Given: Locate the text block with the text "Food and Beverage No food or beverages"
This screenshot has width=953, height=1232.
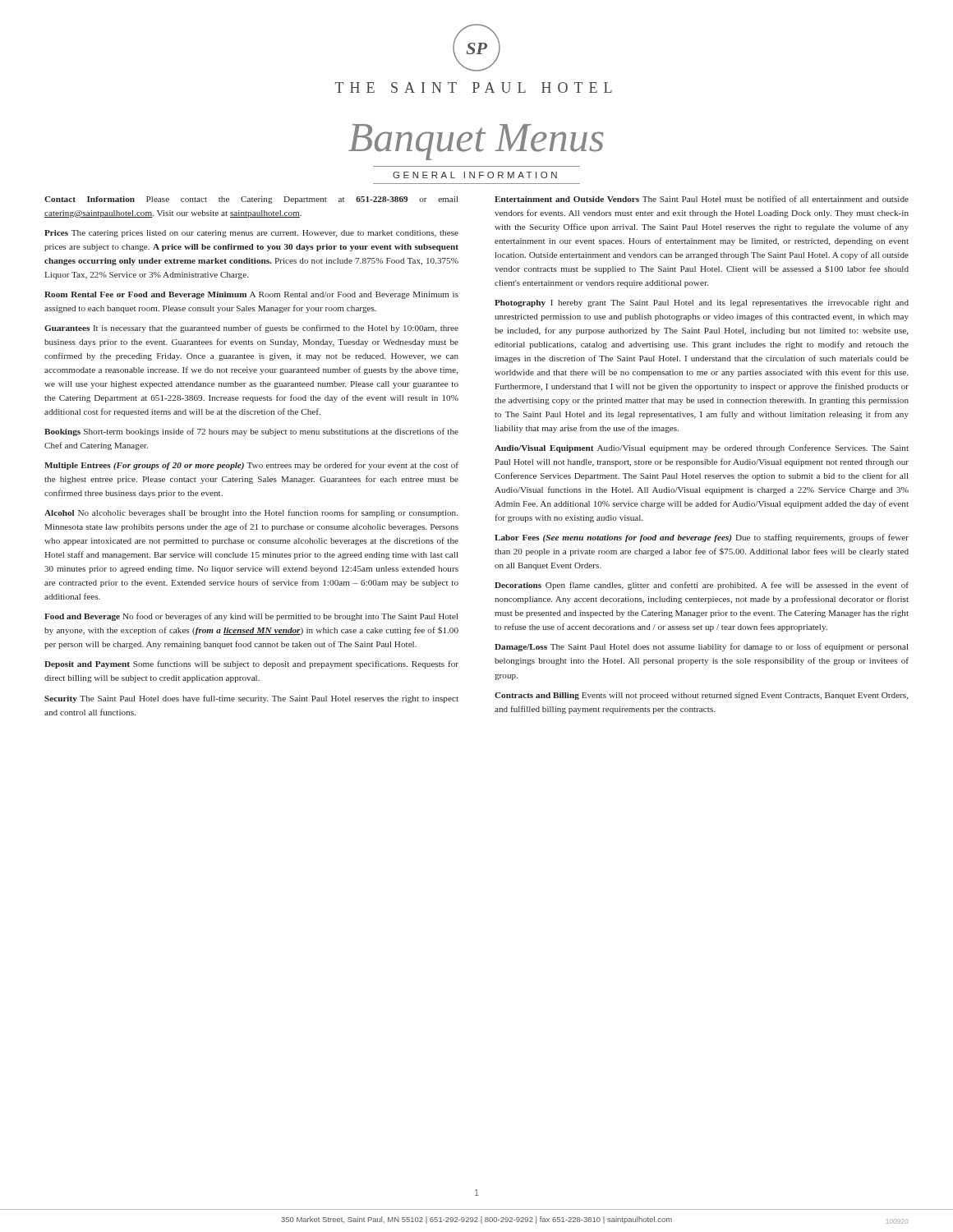Looking at the screenshot, I should click(x=251, y=630).
